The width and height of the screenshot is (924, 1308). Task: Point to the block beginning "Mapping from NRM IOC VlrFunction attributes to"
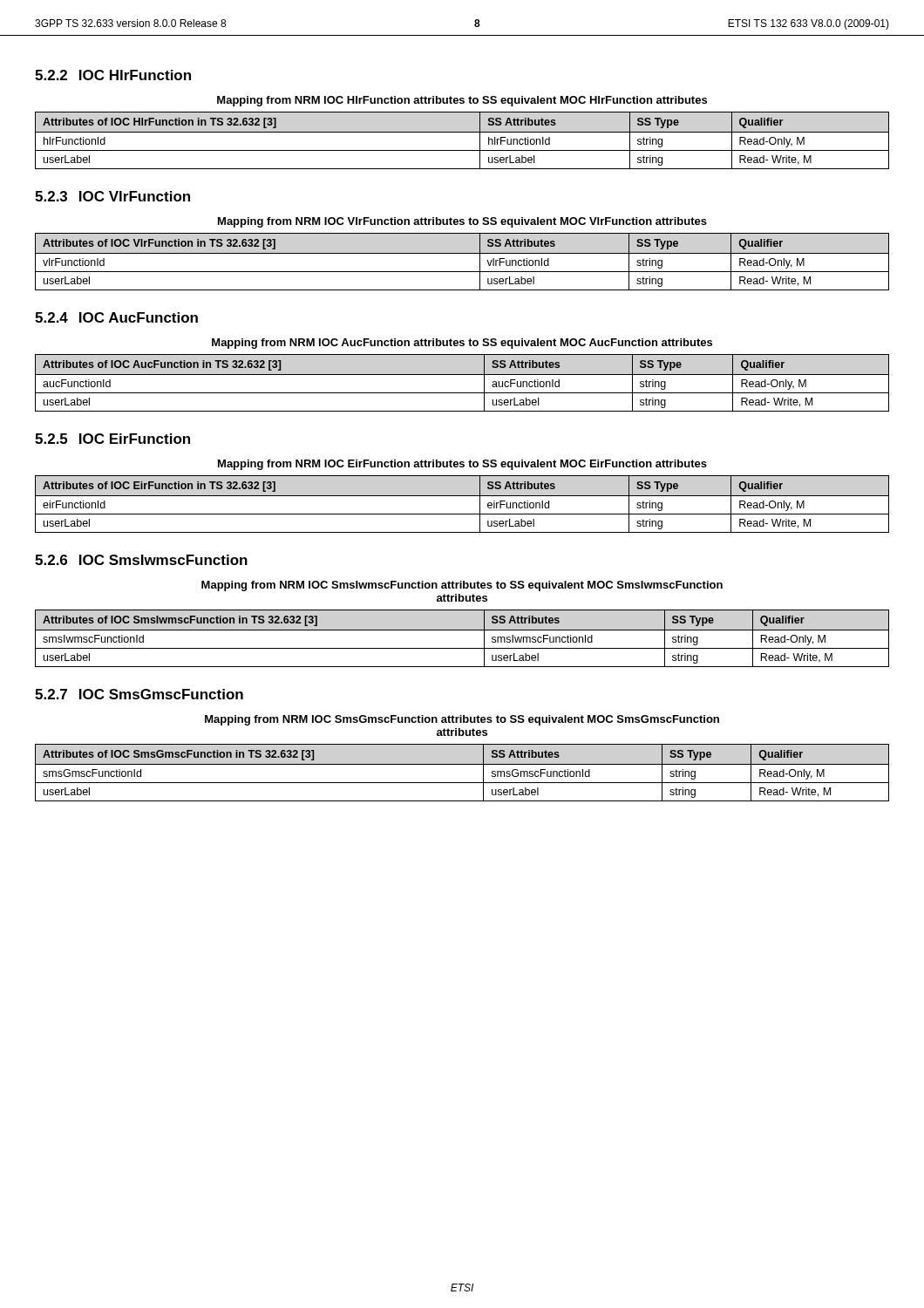point(462,221)
